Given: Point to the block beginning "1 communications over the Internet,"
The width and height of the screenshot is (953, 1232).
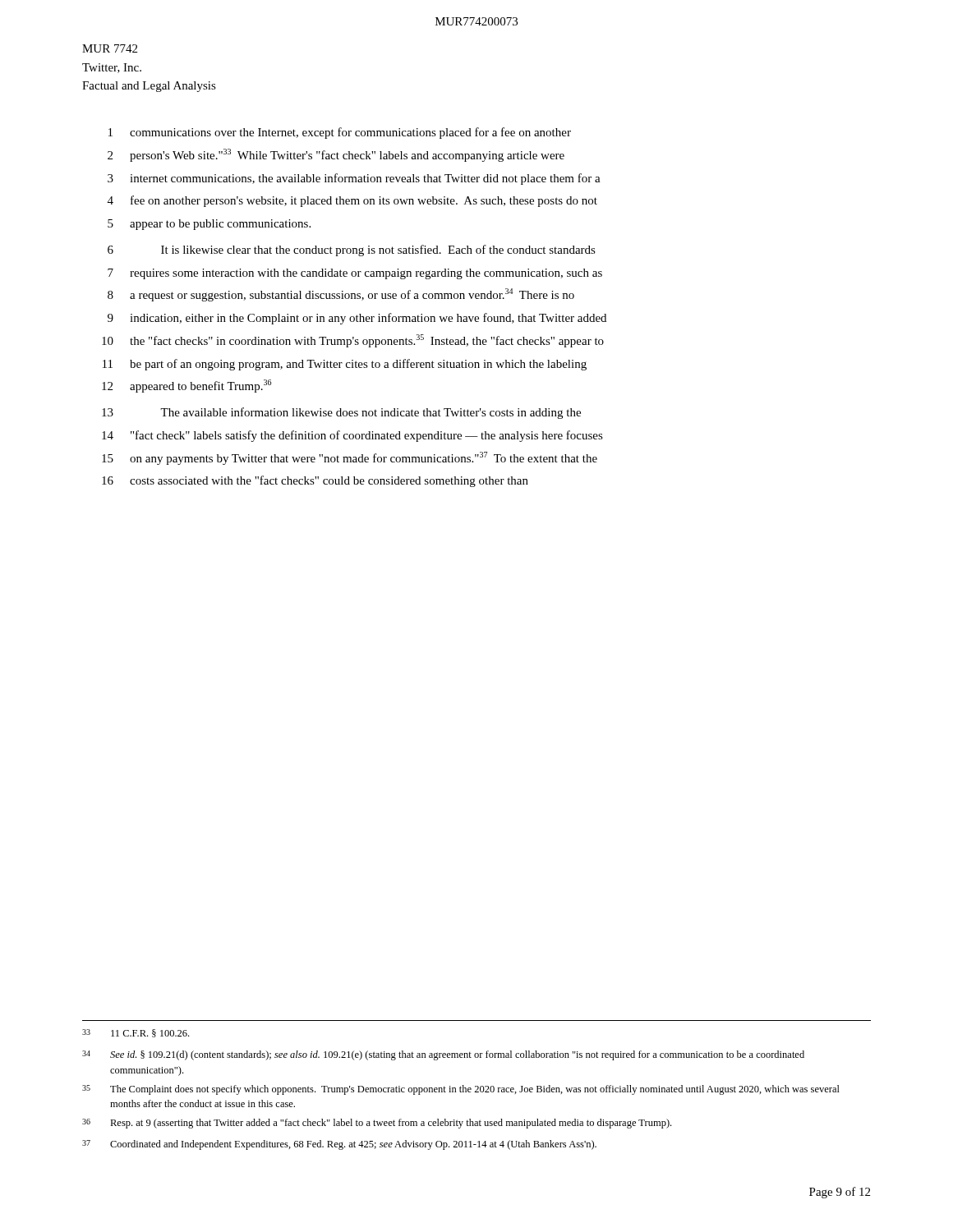Looking at the screenshot, I should tap(476, 133).
